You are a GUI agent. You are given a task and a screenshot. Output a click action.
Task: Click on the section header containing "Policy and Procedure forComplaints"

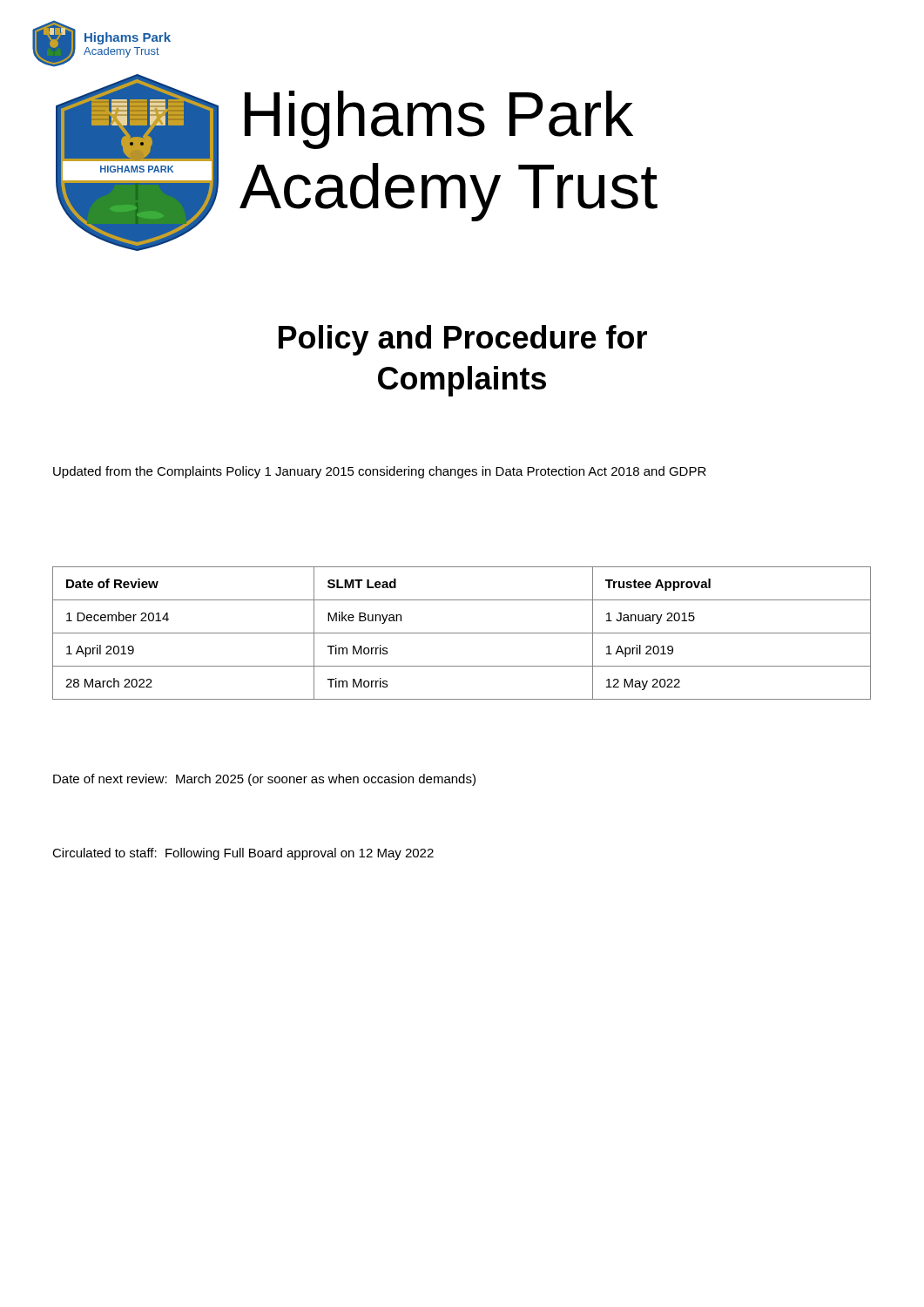click(462, 358)
